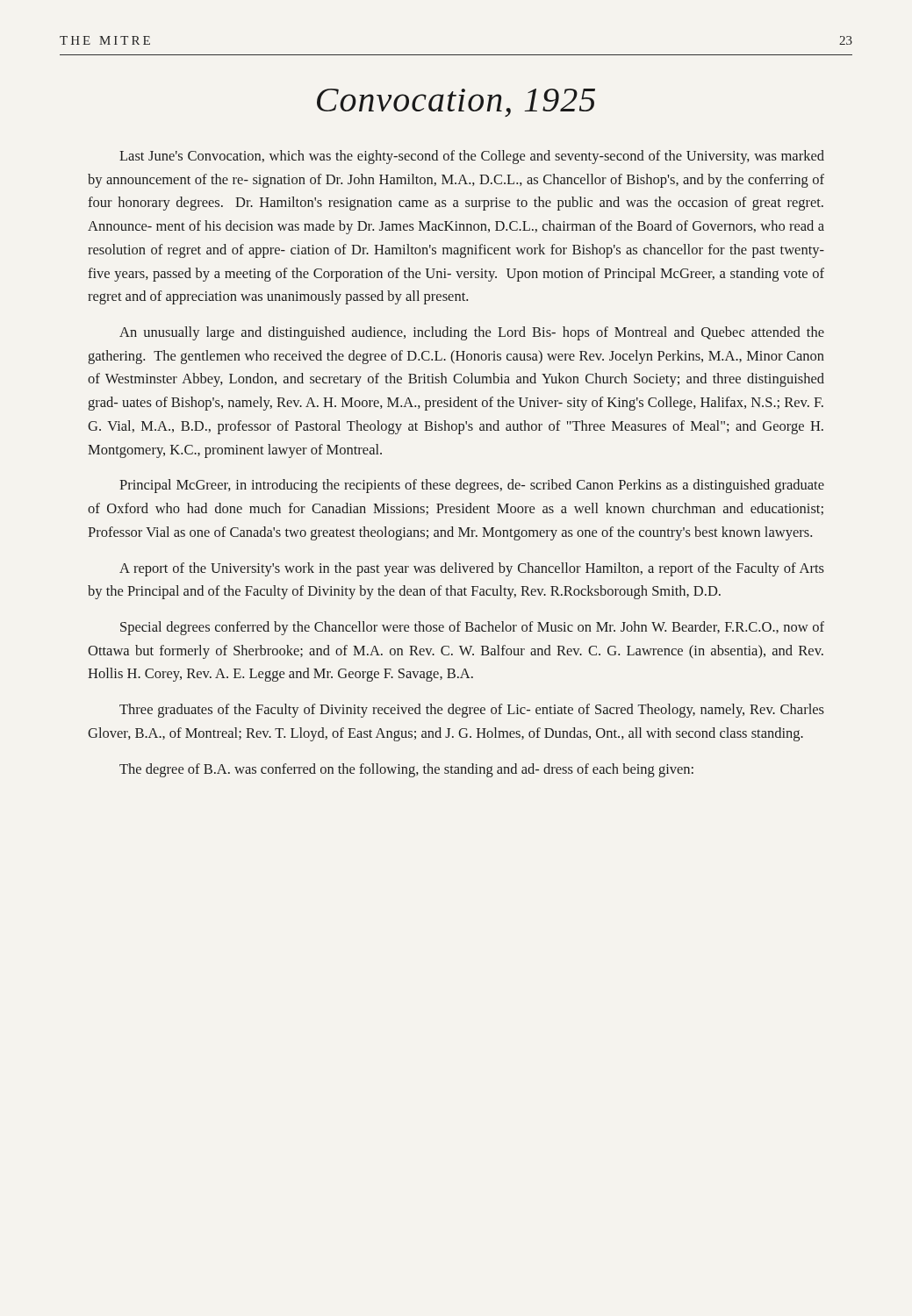Viewport: 912px width, 1316px height.
Task: Navigate to the element starting "Principal McGreer, in introducing"
Action: pyautogui.click(x=456, y=508)
